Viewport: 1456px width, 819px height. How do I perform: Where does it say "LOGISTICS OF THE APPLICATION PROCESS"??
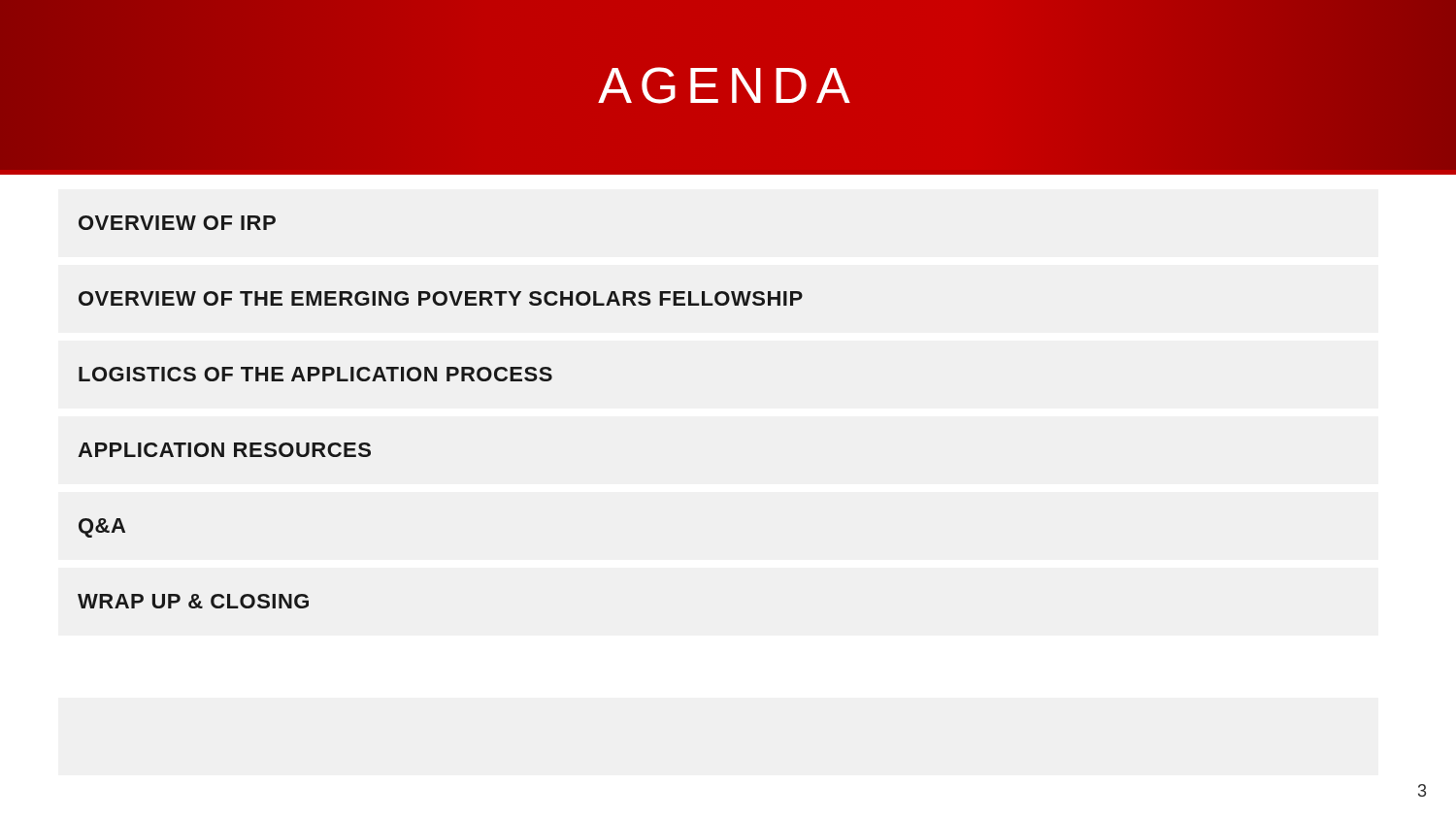pos(315,374)
